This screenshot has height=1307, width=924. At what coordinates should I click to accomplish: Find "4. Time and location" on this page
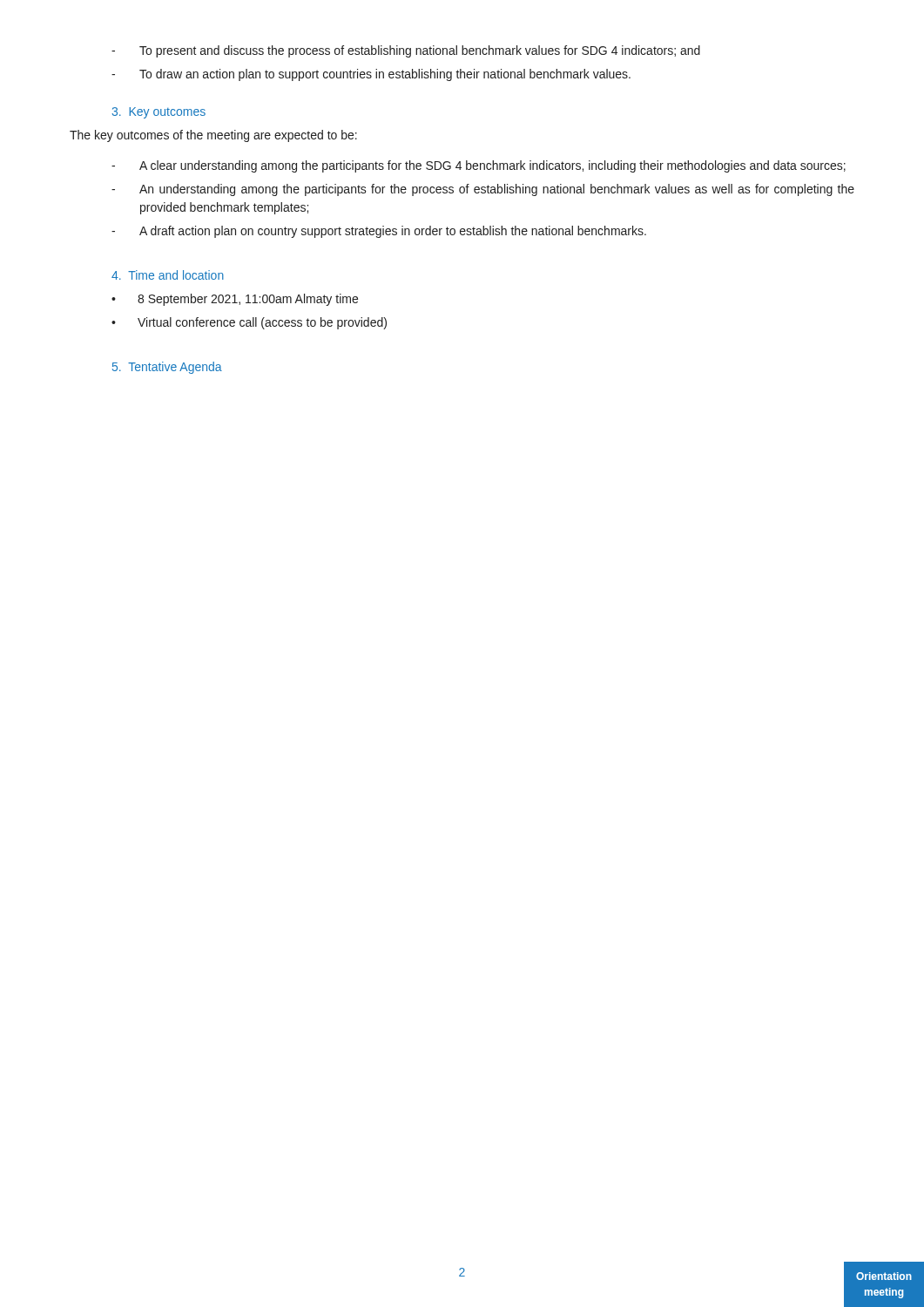click(168, 276)
